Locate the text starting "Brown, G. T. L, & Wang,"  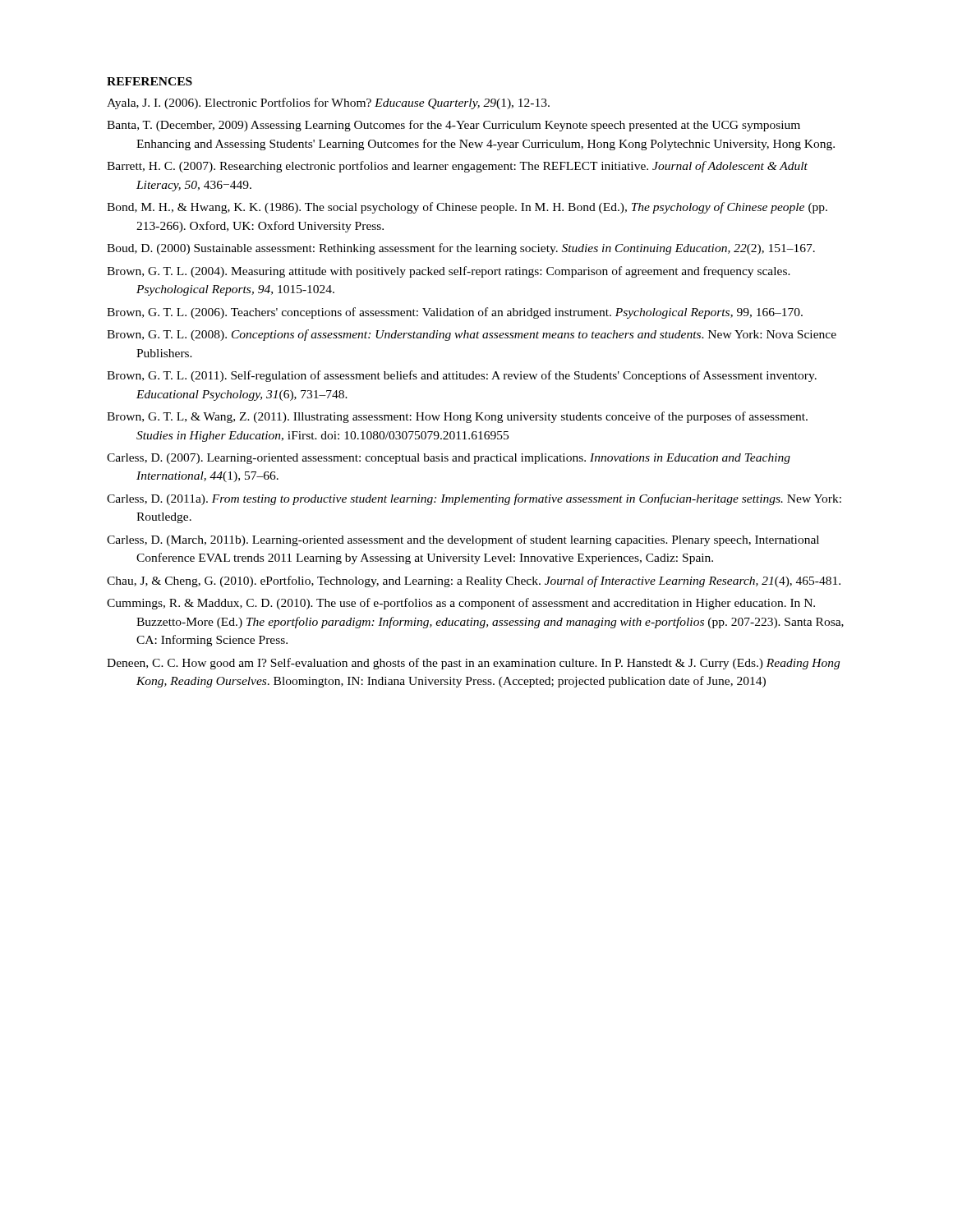coord(458,425)
